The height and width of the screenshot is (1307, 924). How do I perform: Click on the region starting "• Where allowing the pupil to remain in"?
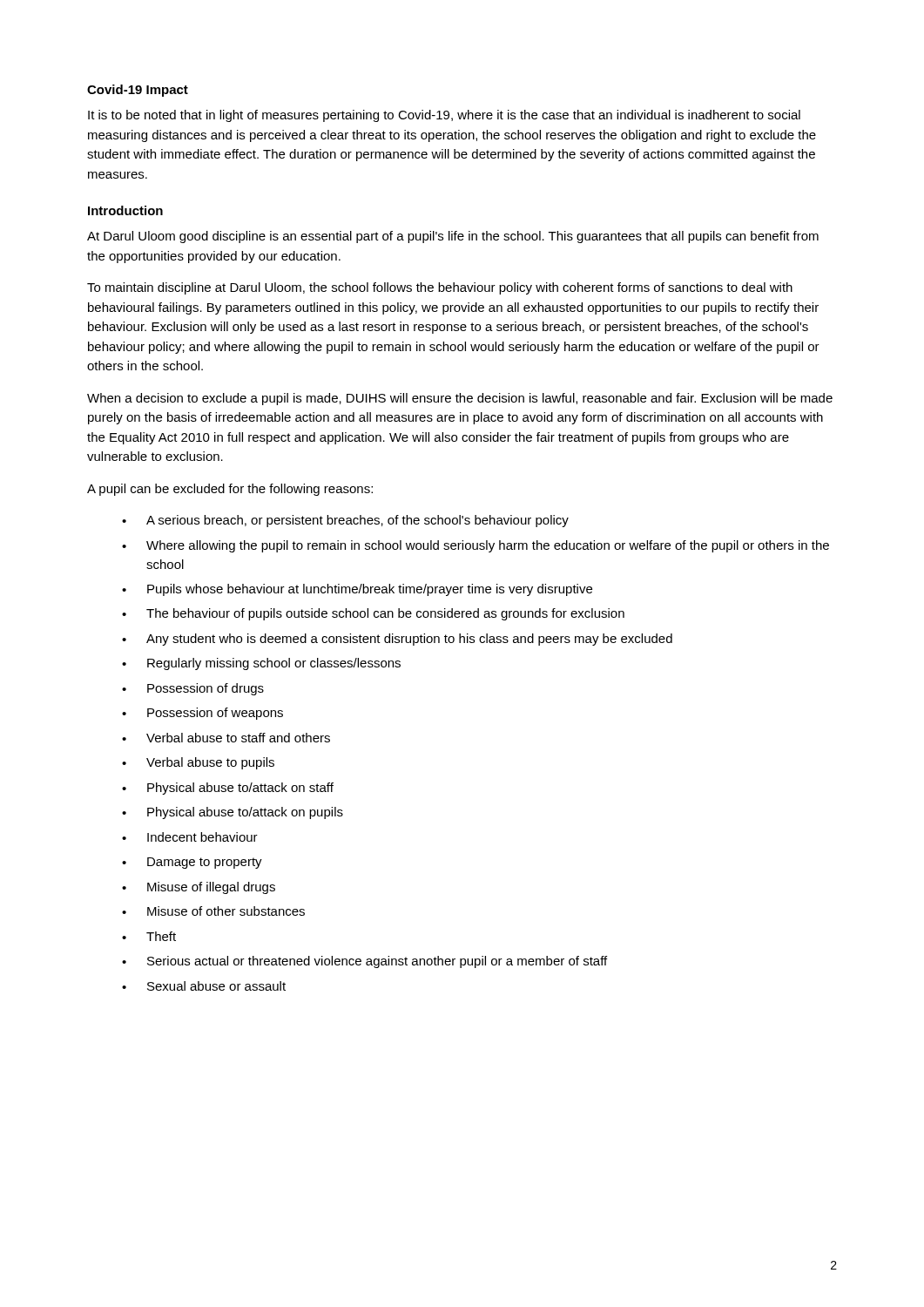[x=479, y=555]
